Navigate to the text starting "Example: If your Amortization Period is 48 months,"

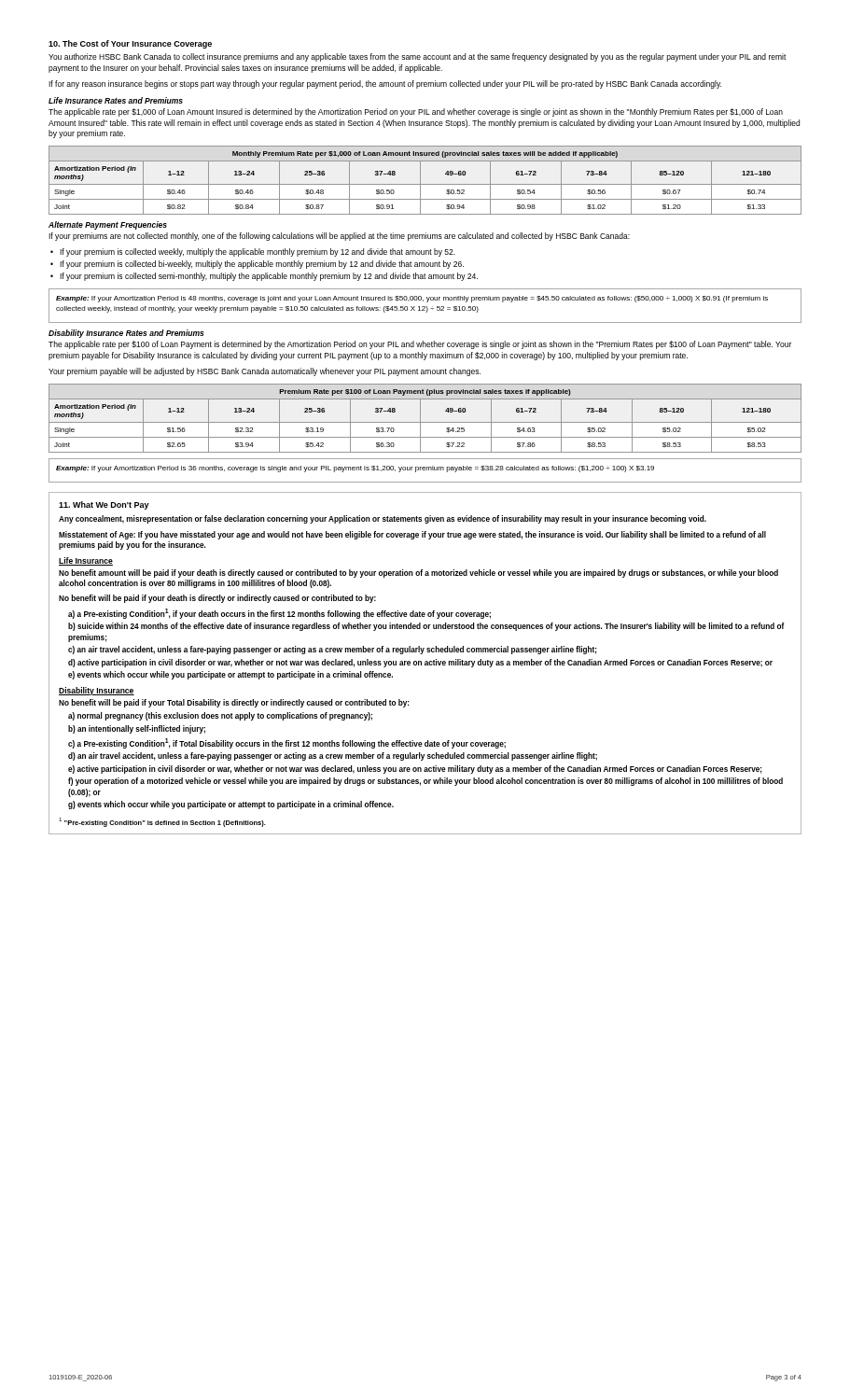(425, 306)
